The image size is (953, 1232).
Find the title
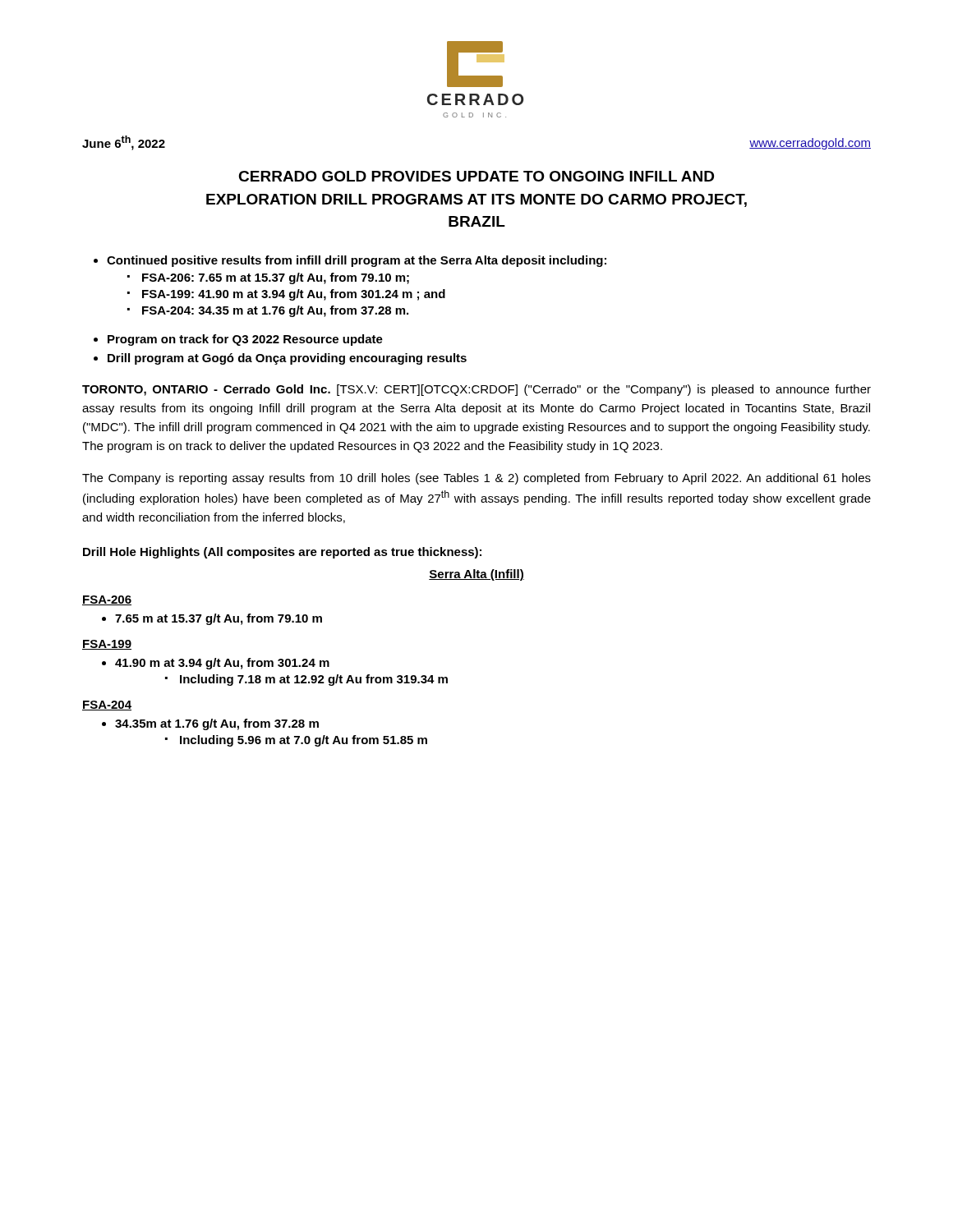point(476,199)
